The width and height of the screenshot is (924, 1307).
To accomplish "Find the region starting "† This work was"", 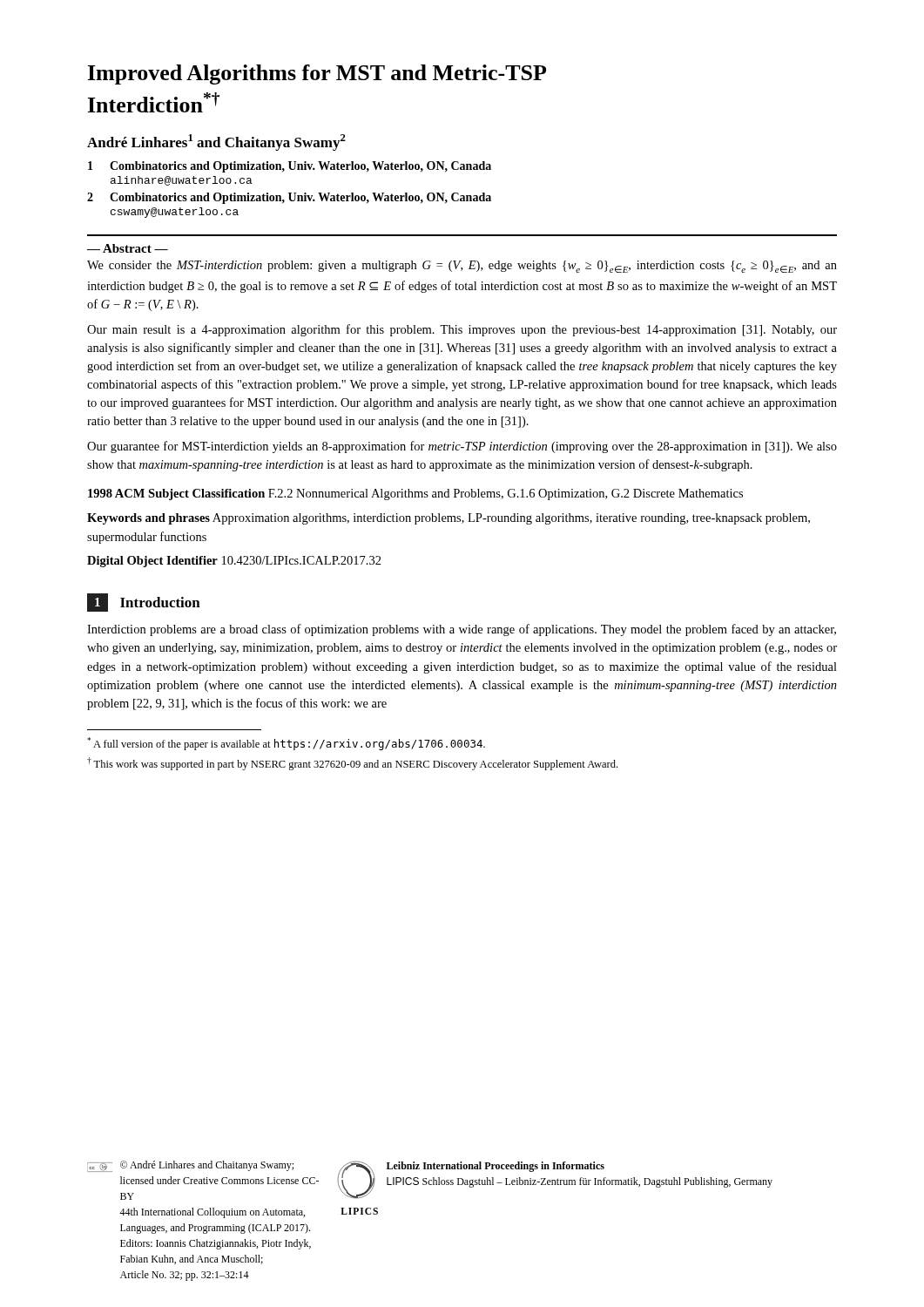I will tap(353, 763).
